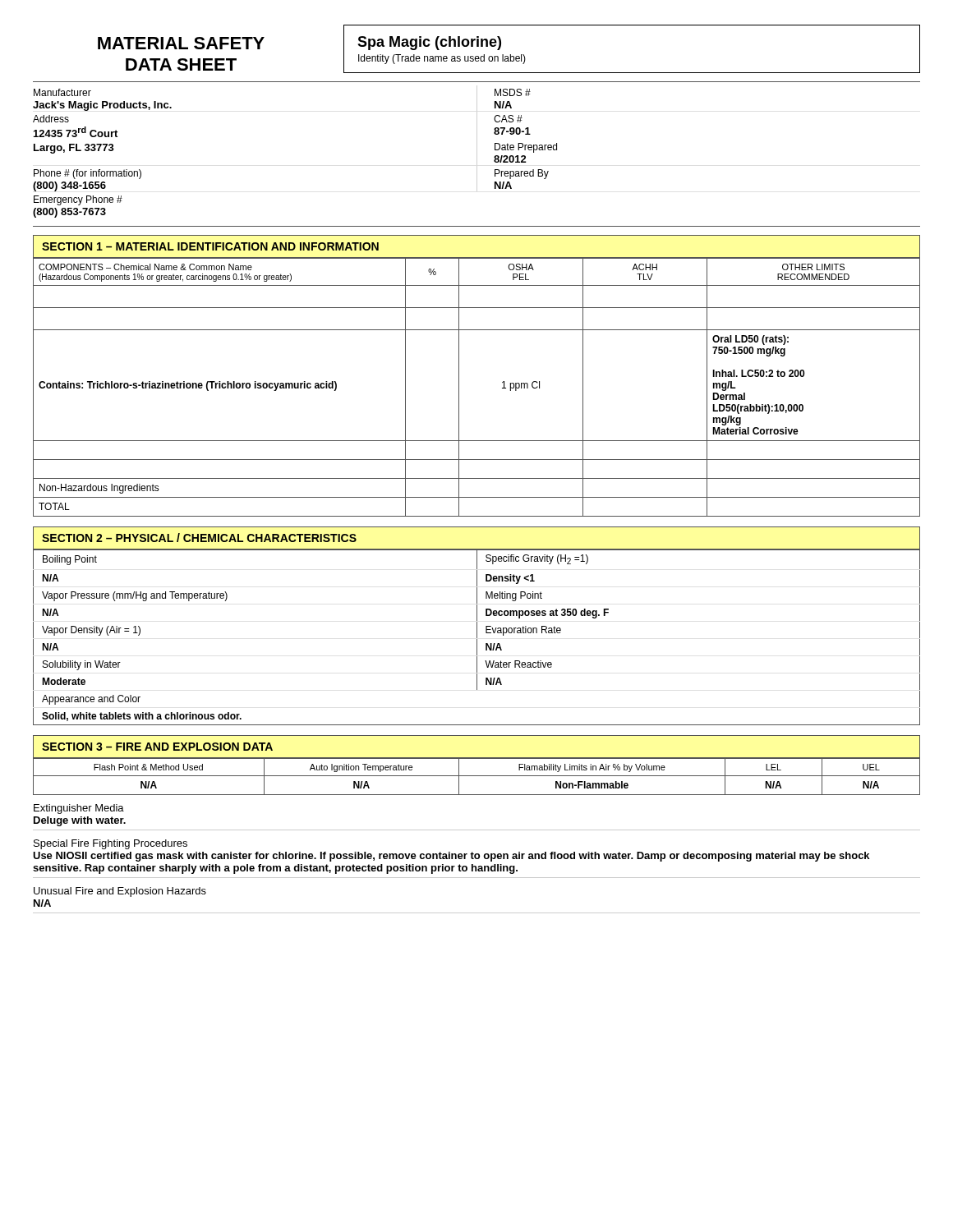Find the table that mentions "Manufacturer Jack's Magic Products,"
This screenshot has width=953, height=1232.
[x=476, y=149]
